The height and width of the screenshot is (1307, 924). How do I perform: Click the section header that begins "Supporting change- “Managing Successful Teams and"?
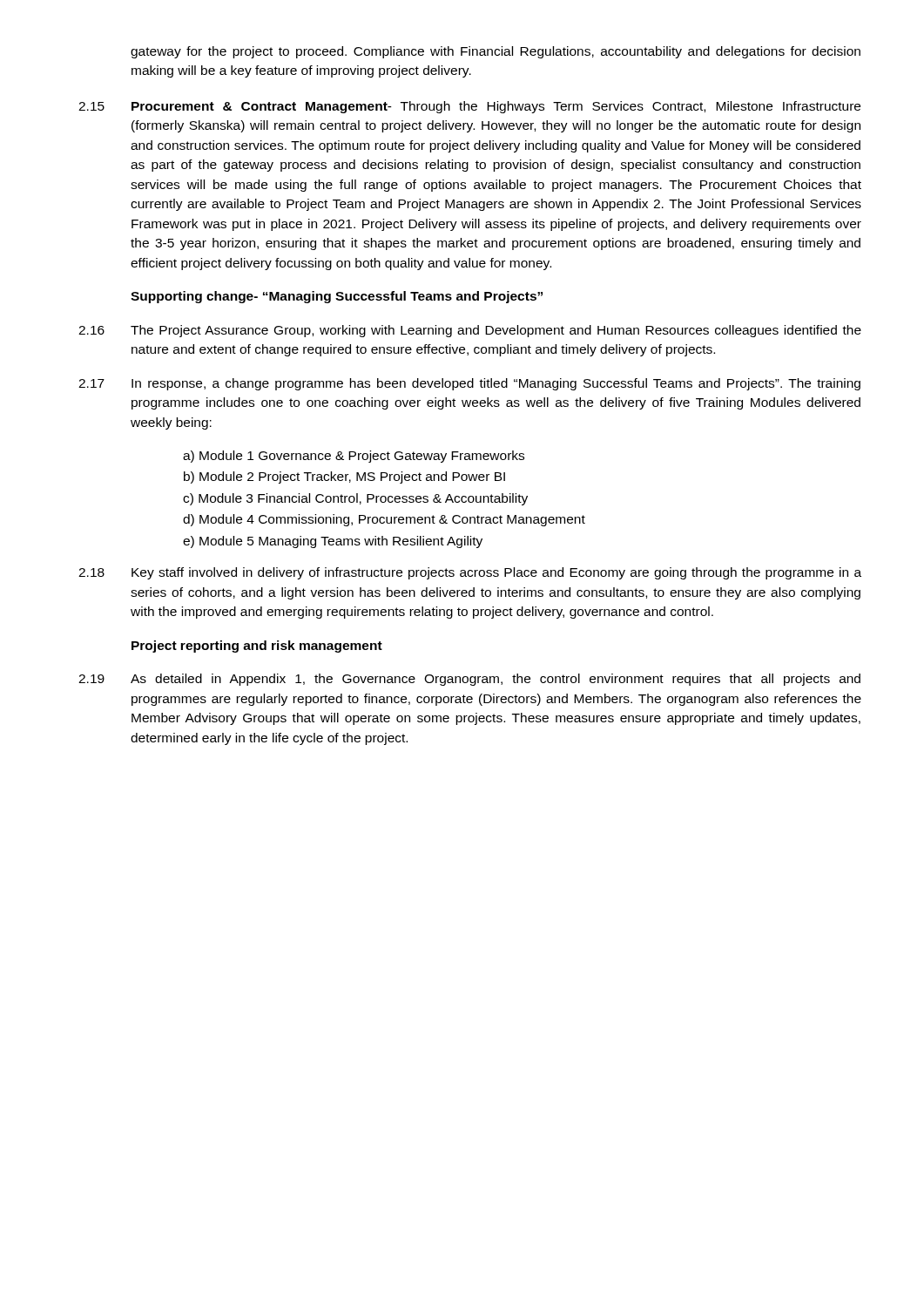tap(337, 296)
